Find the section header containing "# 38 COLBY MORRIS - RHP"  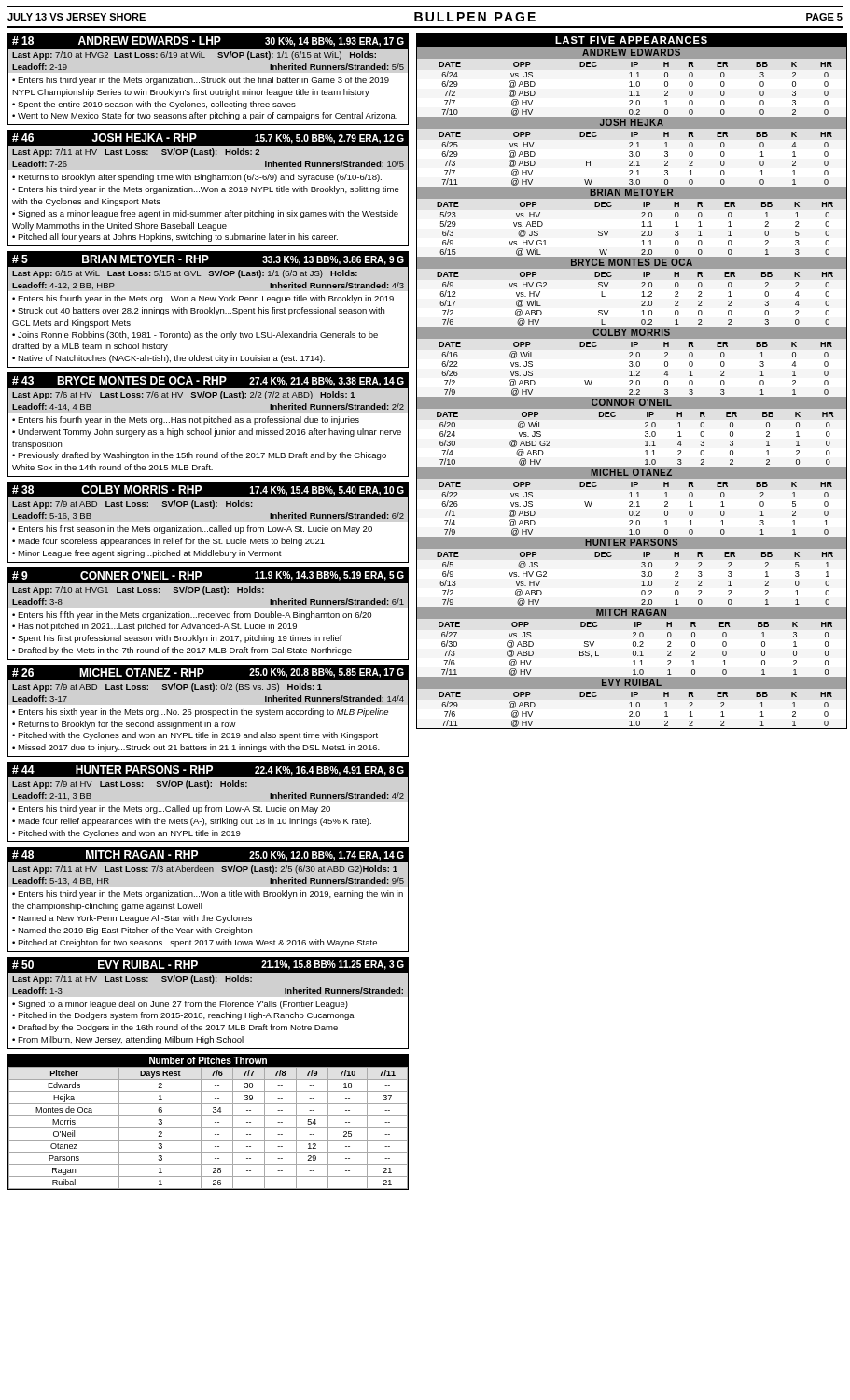(x=208, y=522)
